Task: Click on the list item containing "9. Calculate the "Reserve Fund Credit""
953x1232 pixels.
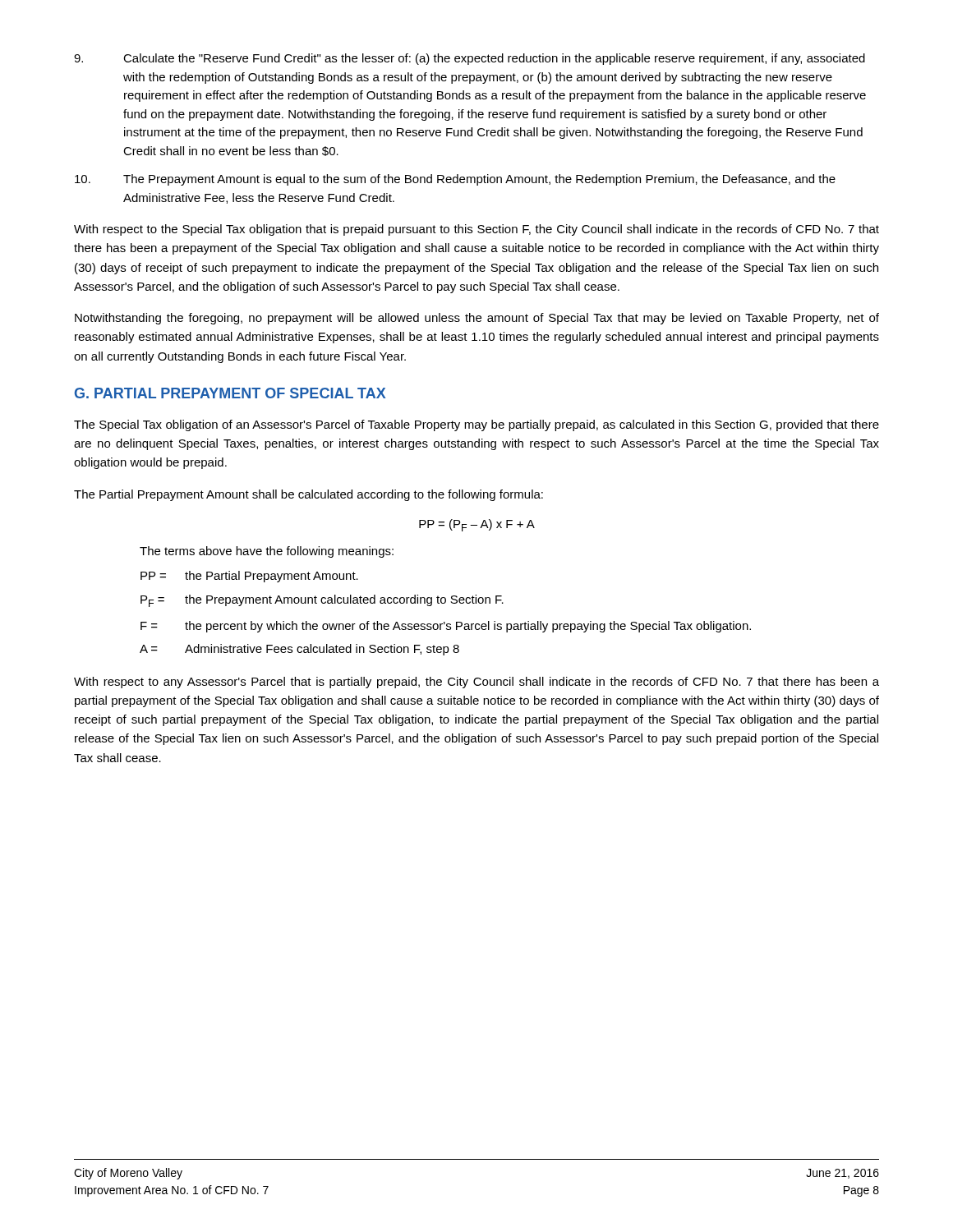Action: [x=476, y=105]
